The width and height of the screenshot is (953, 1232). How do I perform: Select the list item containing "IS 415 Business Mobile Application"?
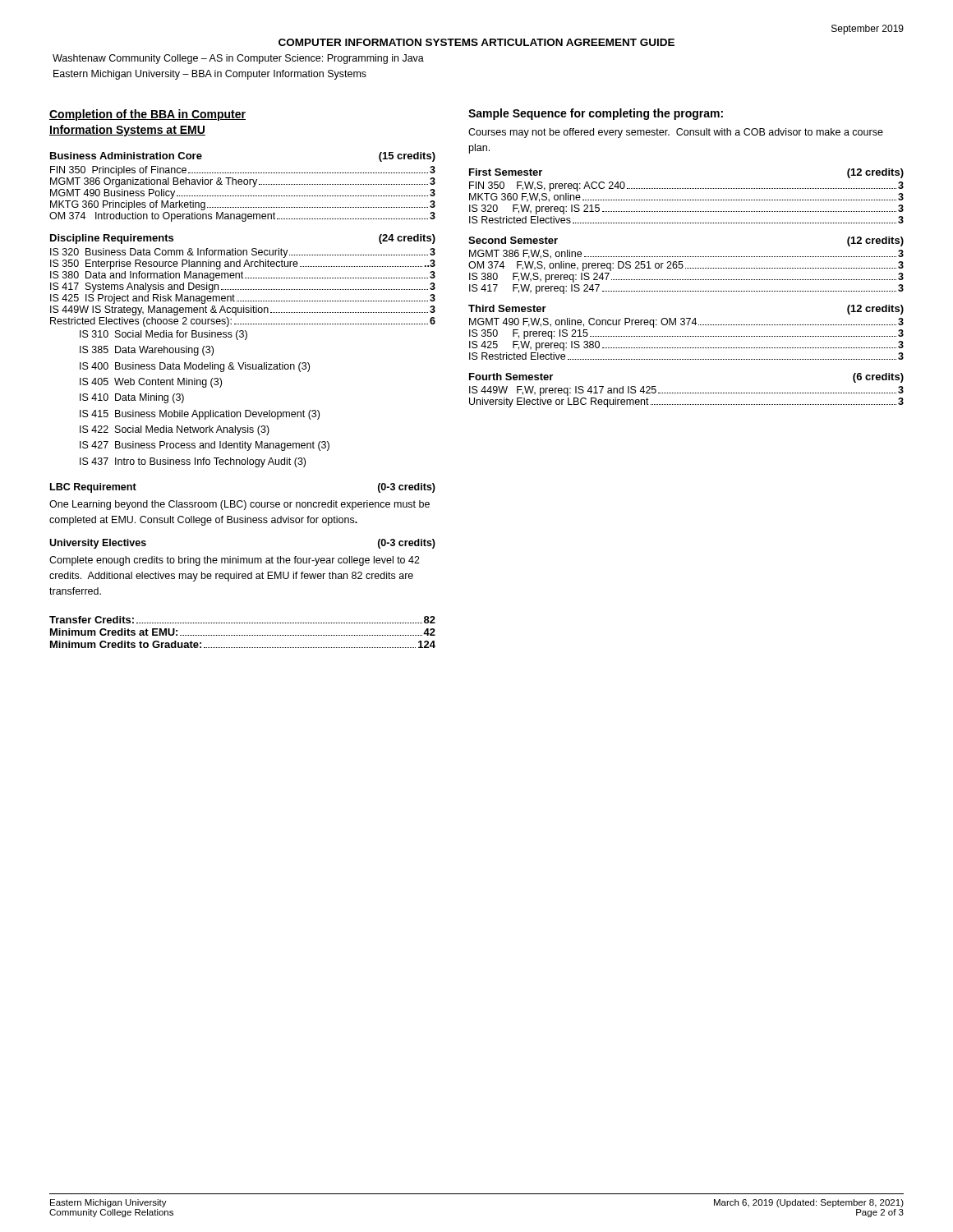[x=200, y=414]
